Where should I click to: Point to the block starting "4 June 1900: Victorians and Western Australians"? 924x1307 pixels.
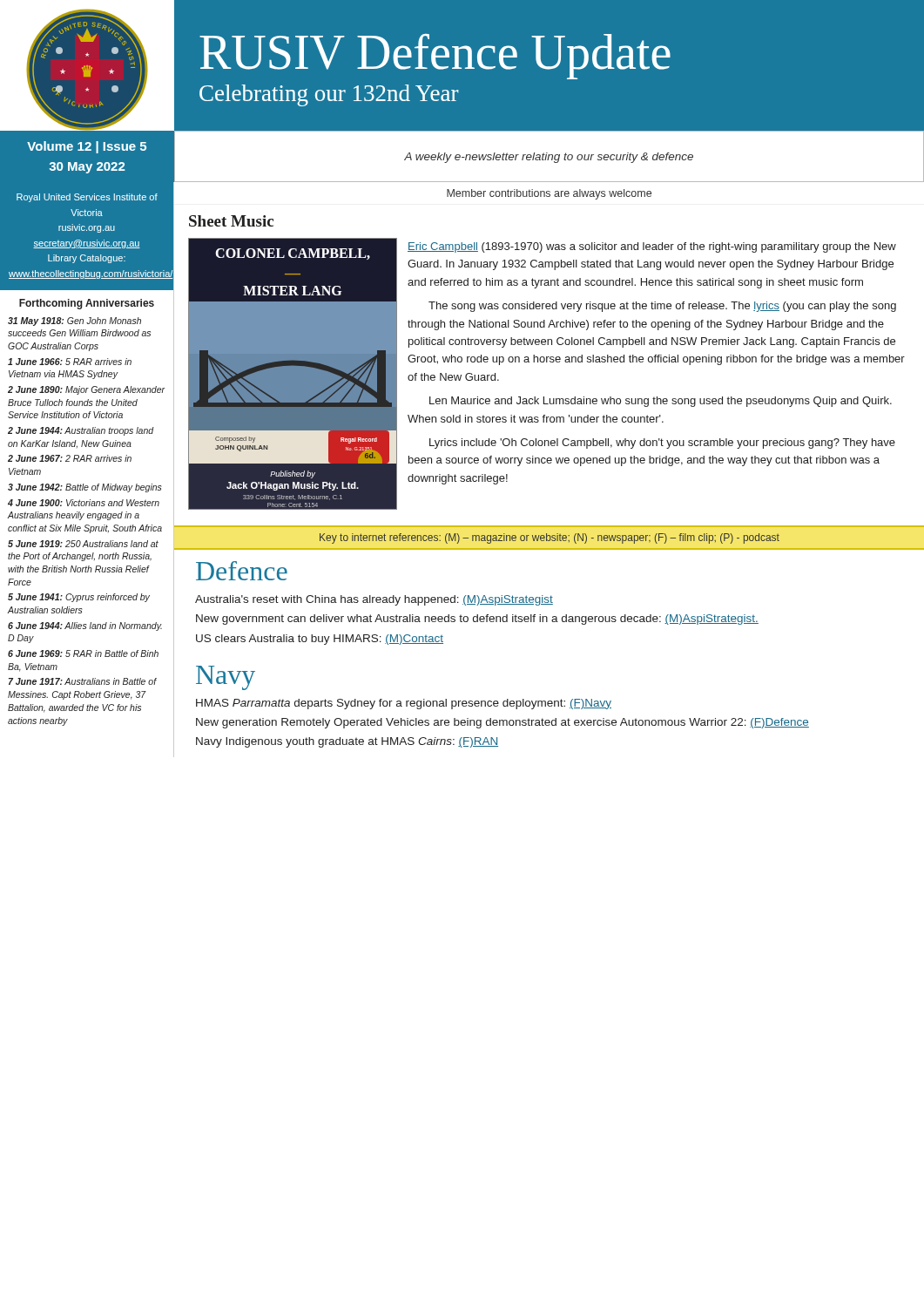85,515
